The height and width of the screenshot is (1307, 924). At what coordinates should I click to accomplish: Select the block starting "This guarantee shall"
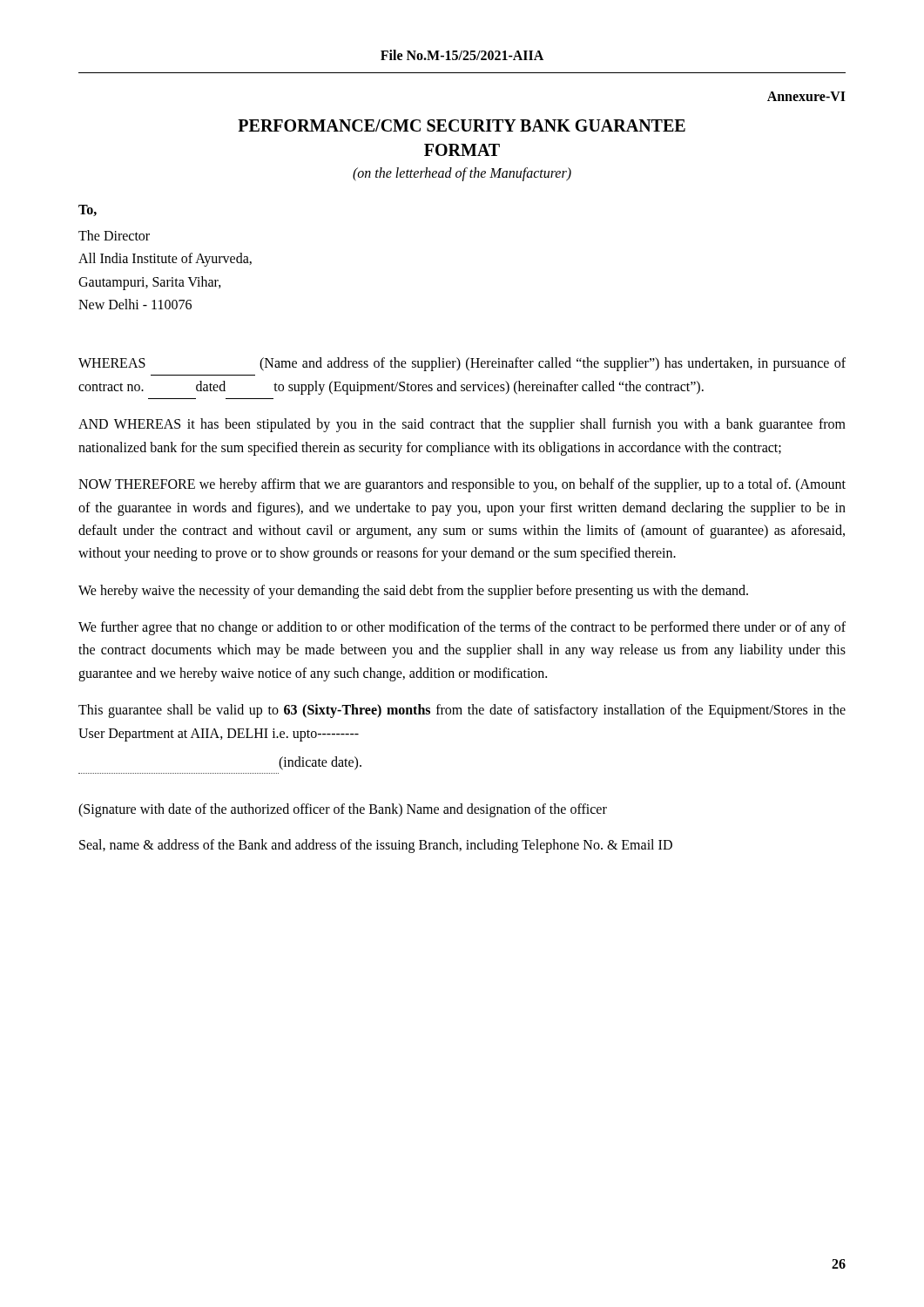(x=462, y=721)
